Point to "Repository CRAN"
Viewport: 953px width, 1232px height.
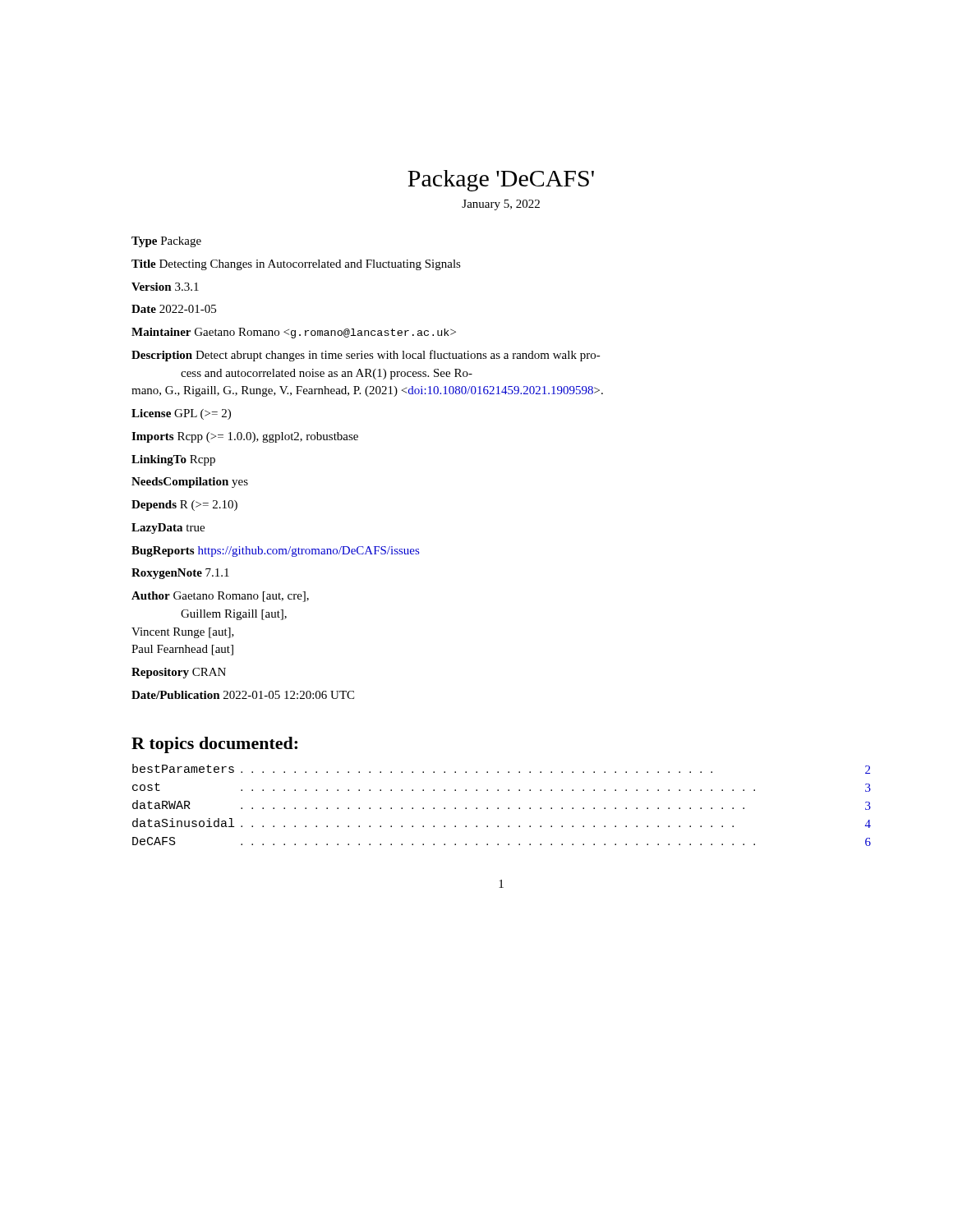pyautogui.click(x=179, y=672)
